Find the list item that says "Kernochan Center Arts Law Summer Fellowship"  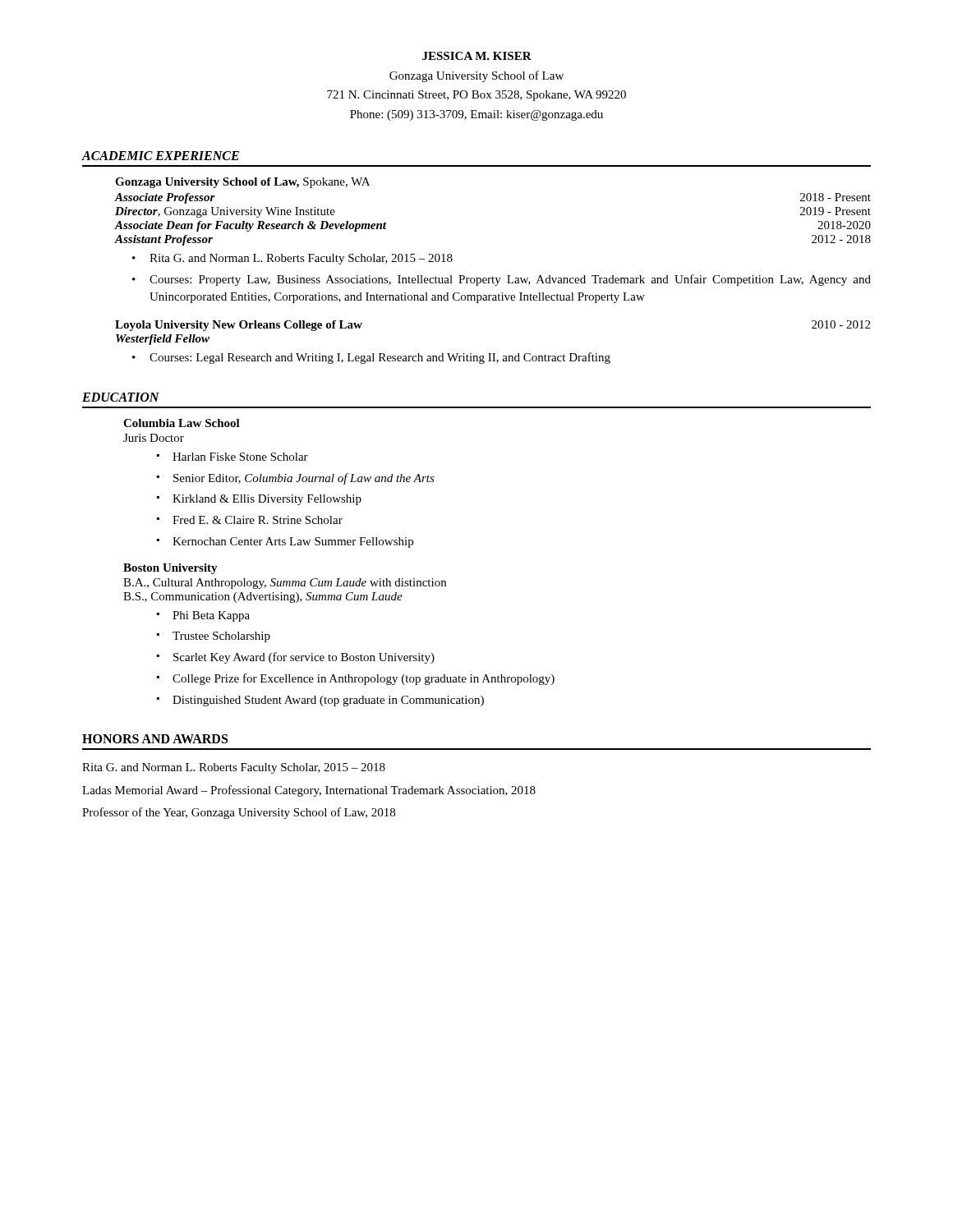point(293,541)
